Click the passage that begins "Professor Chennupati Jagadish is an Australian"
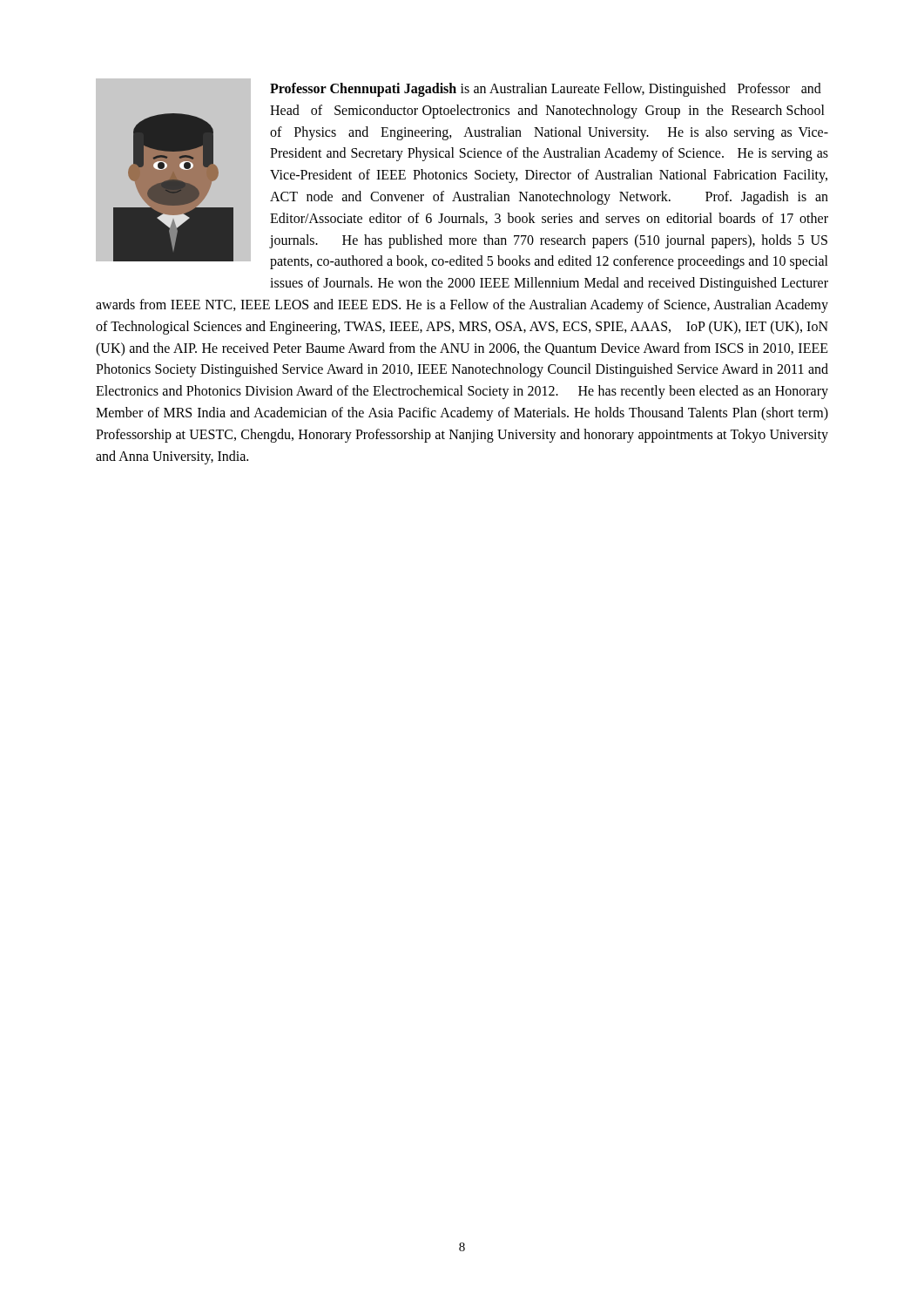The image size is (924, 1307). pos(462,271)
